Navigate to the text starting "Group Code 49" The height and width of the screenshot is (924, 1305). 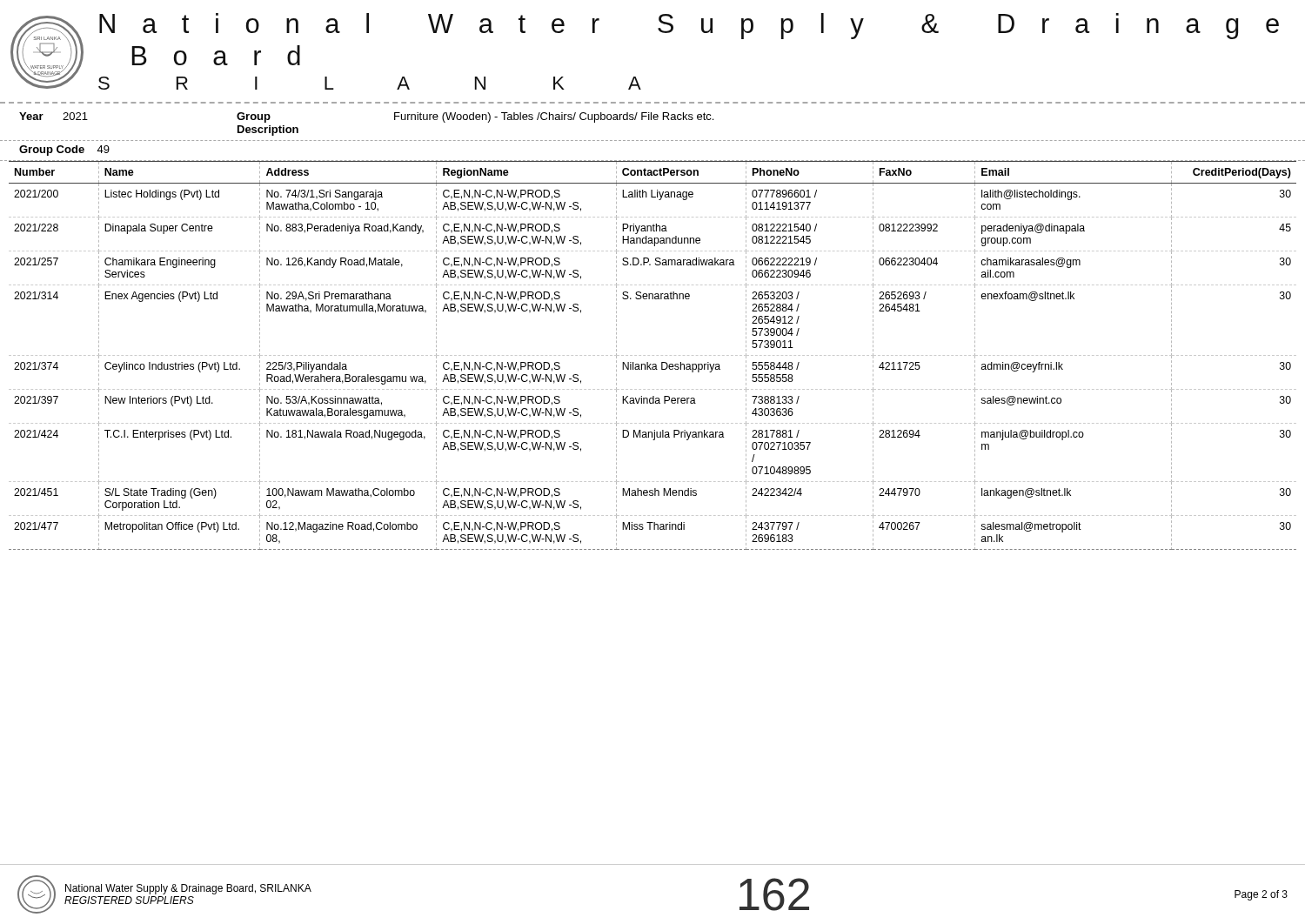(x=64, y=149)
